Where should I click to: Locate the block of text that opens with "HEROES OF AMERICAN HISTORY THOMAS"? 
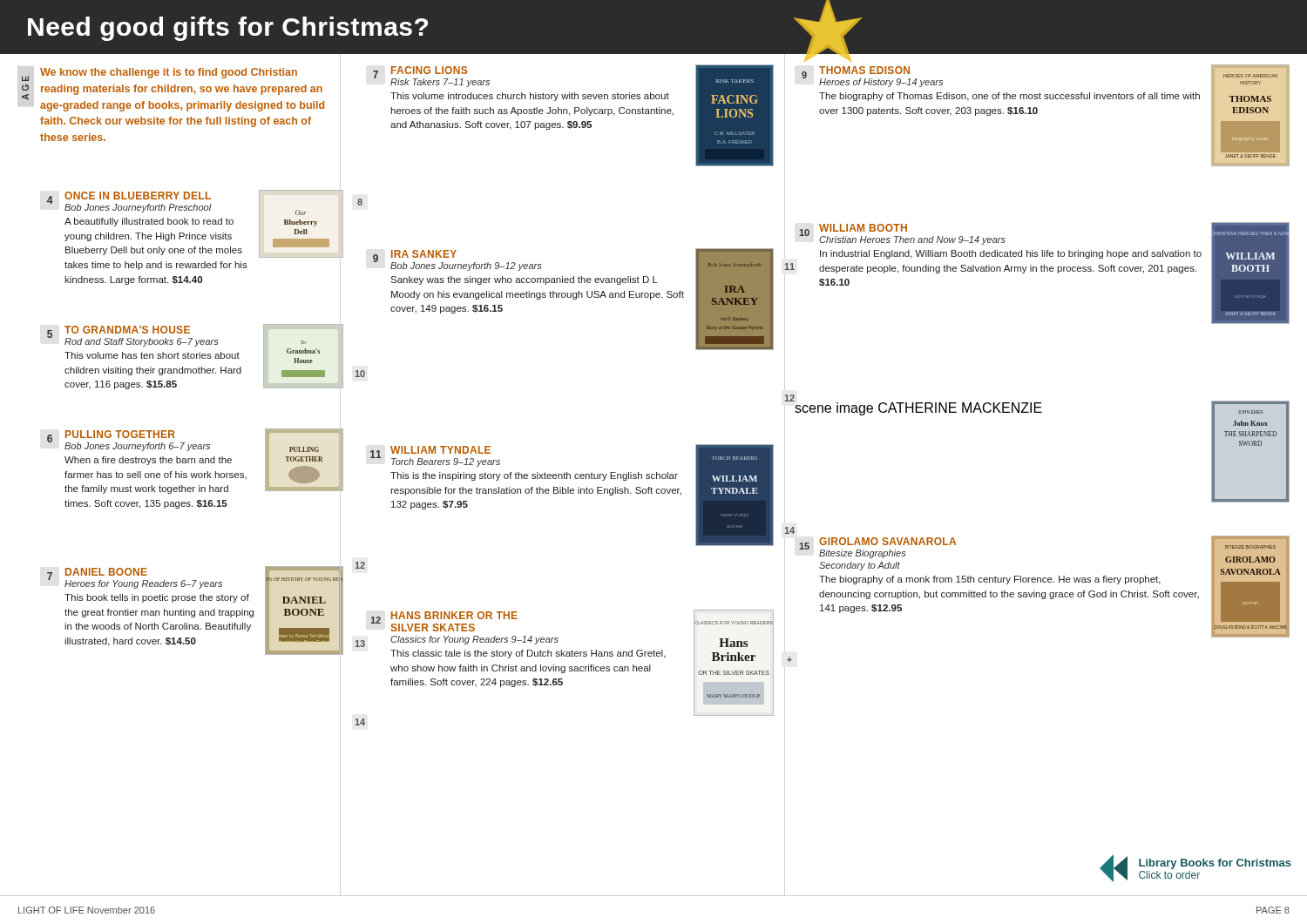[1042, 117]
